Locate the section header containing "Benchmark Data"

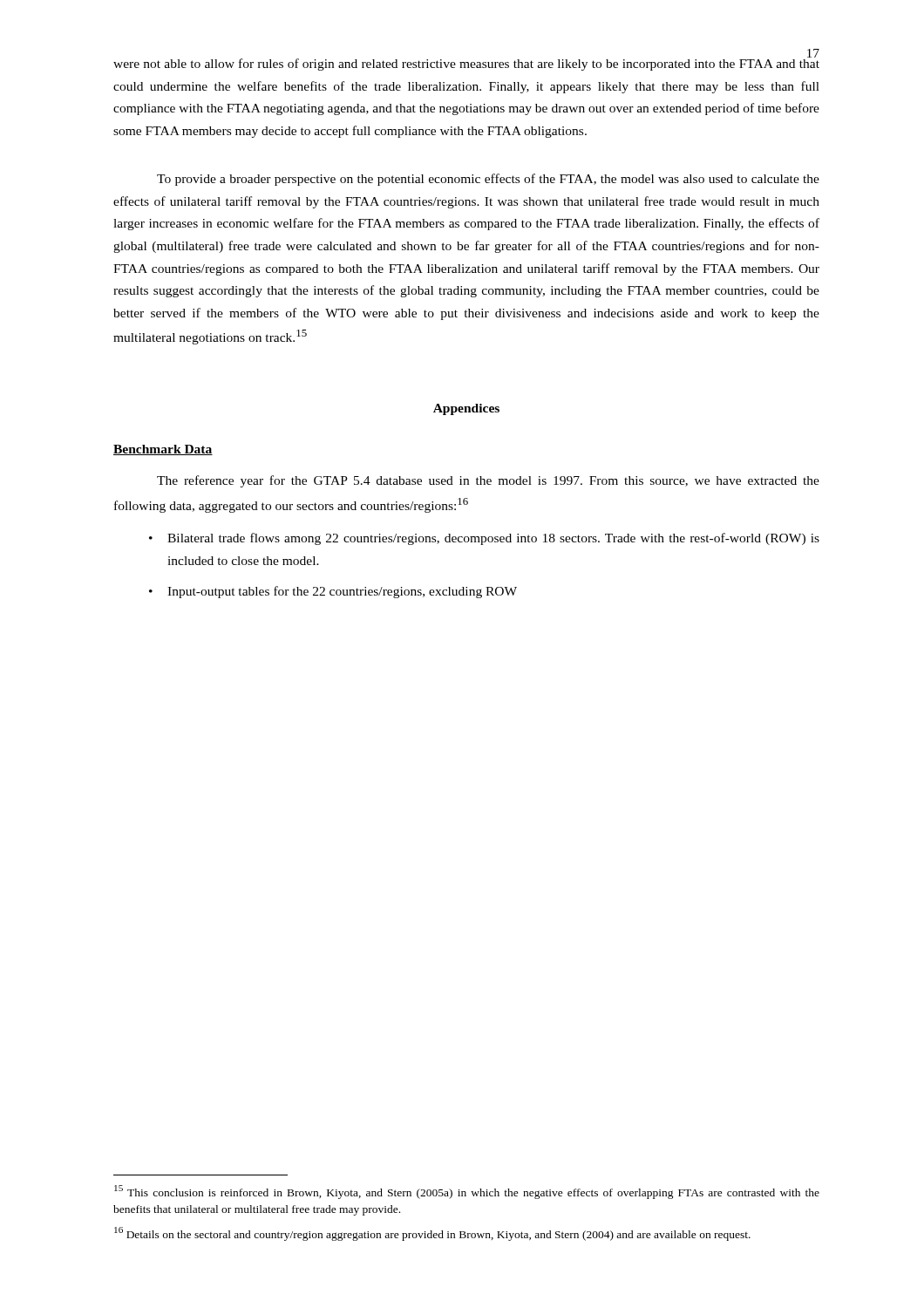[x=163, y=449]
